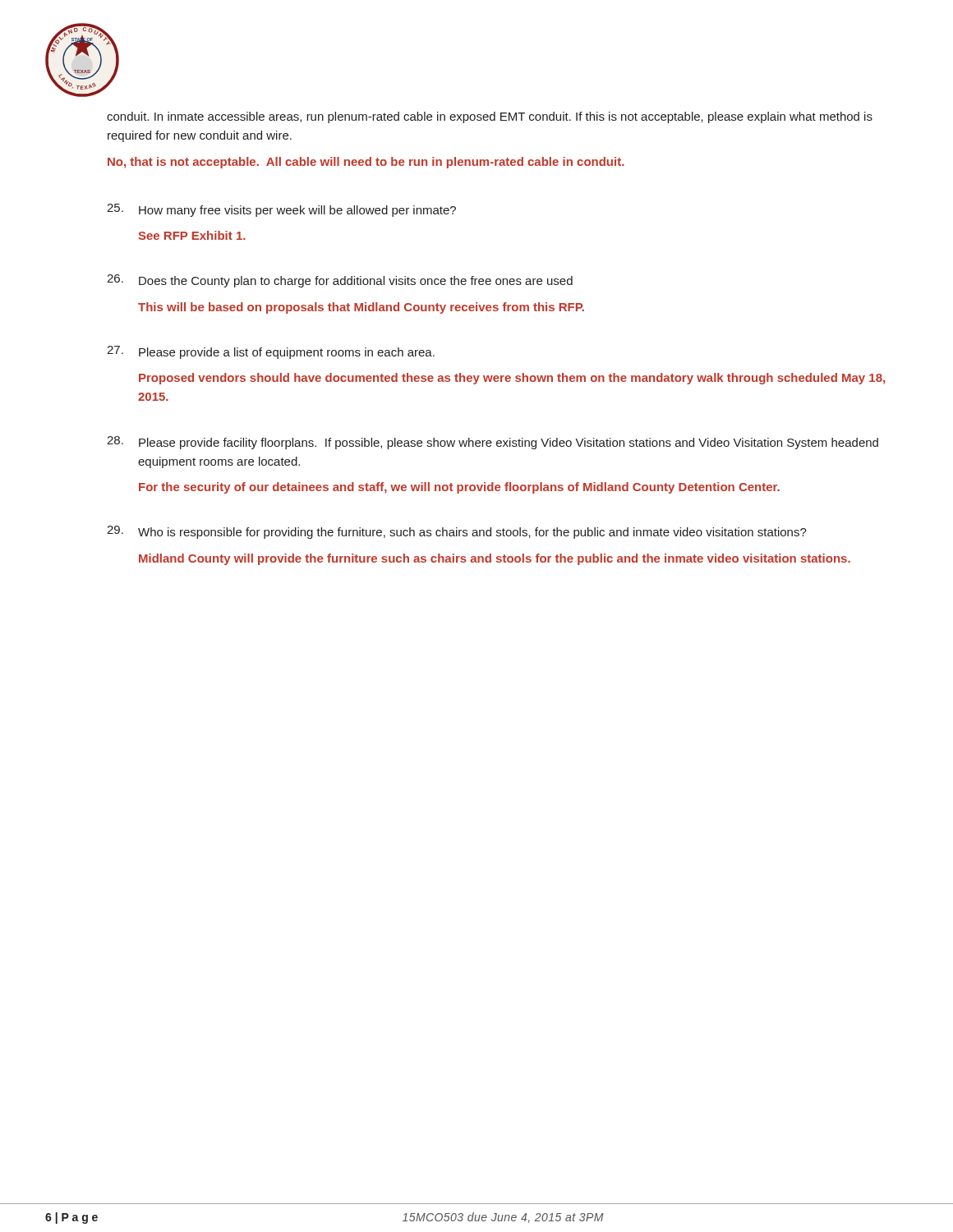
Task: Navigate to the region starting "conduit. In inmate accessible areas, run plenum-rated"
Action: (x=490, y=126)
